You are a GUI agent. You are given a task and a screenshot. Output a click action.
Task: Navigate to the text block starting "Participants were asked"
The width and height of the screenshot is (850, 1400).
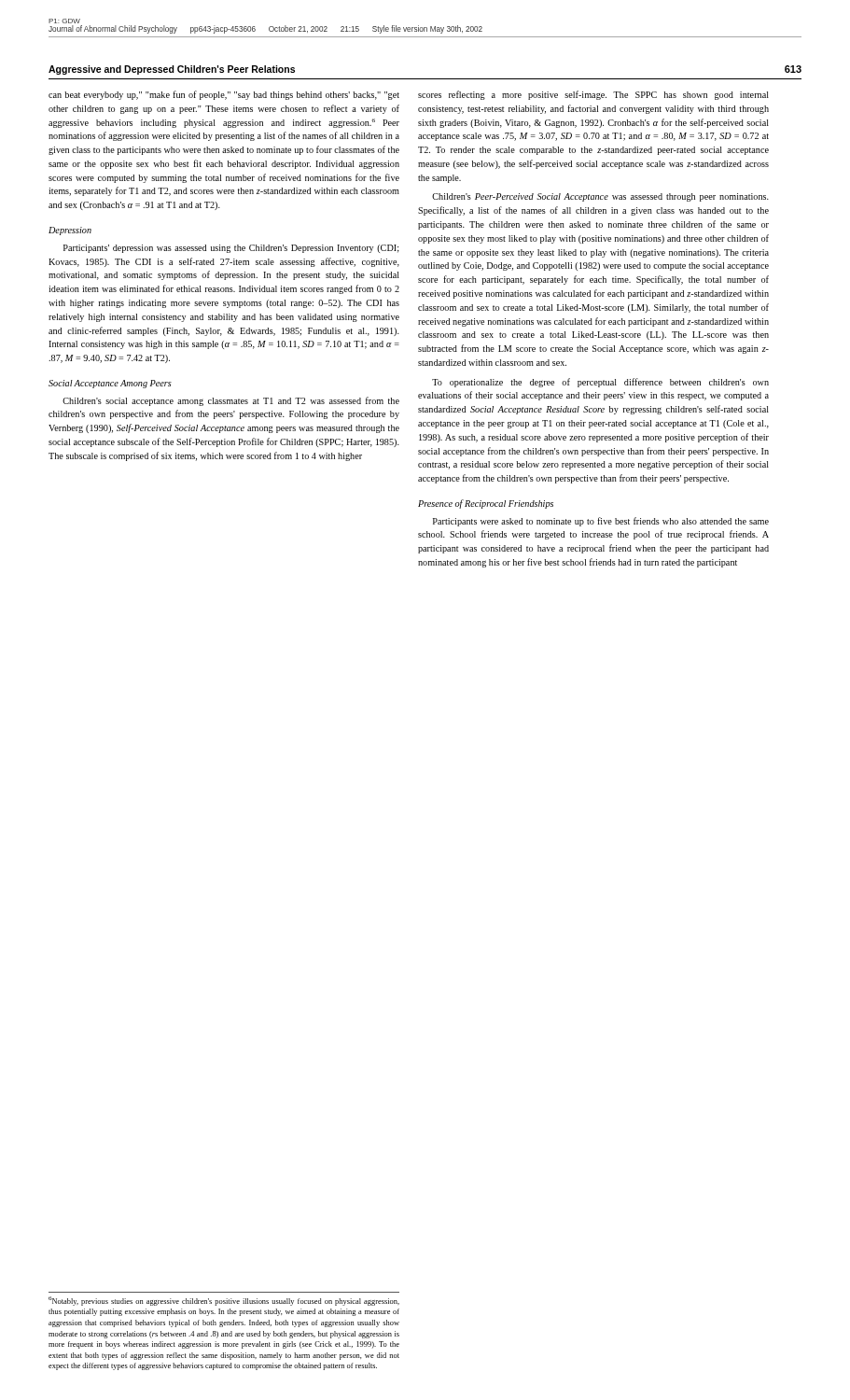[593, 542]
